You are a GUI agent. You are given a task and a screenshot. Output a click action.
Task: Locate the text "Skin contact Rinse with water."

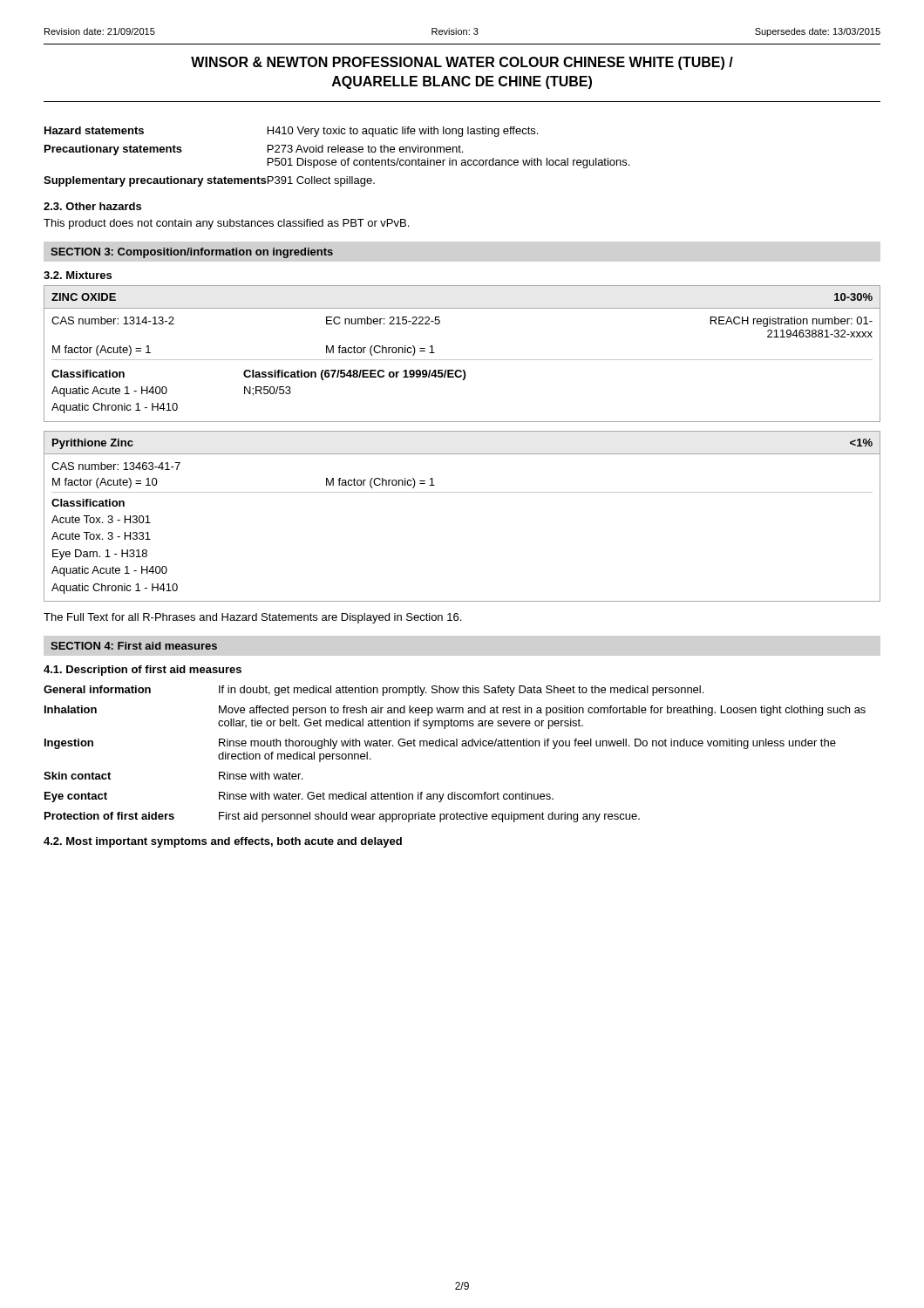78,776
